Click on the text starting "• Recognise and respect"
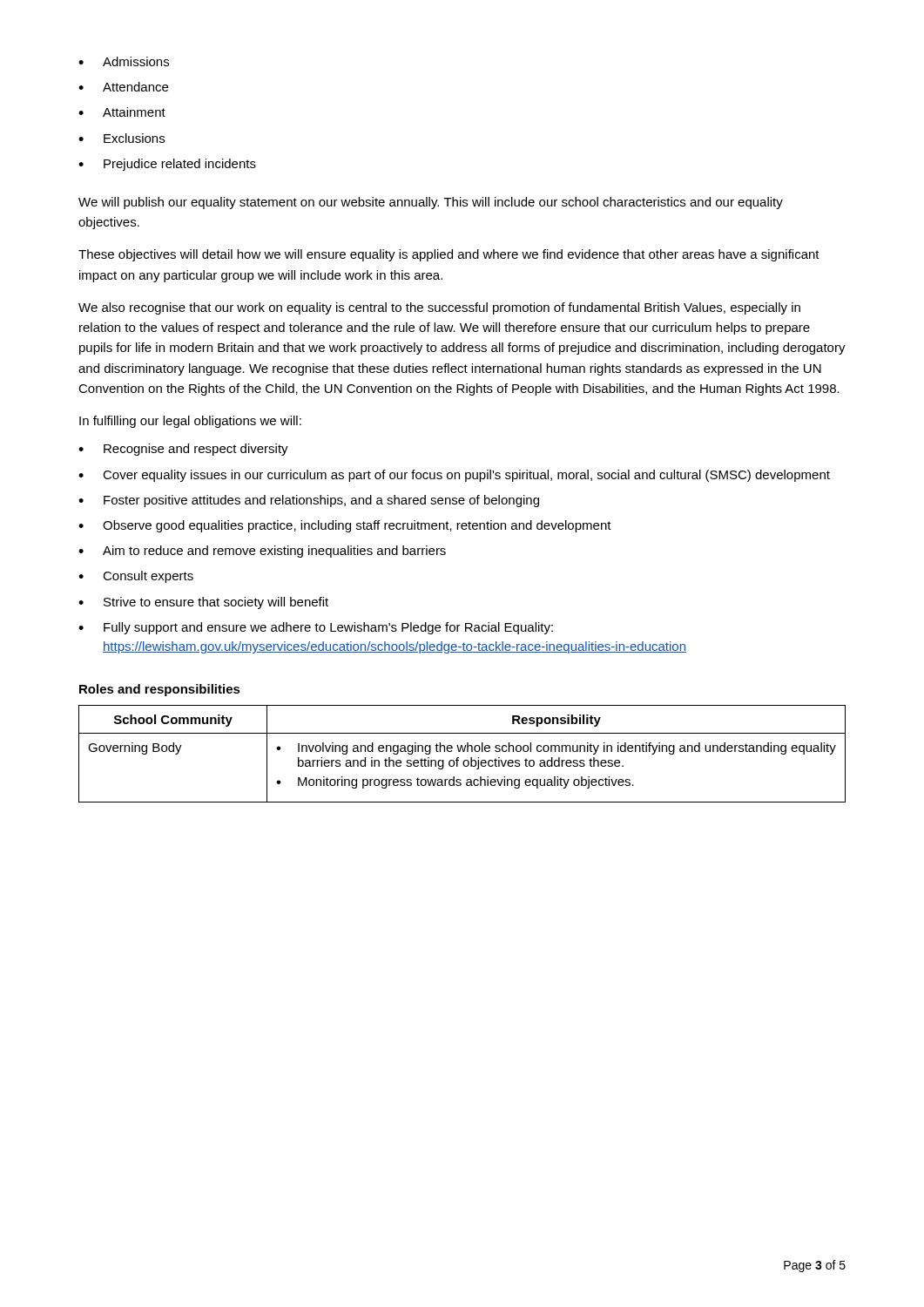Screen dimensions: 1307x924 pyautogui.click(x=183, y=451)
